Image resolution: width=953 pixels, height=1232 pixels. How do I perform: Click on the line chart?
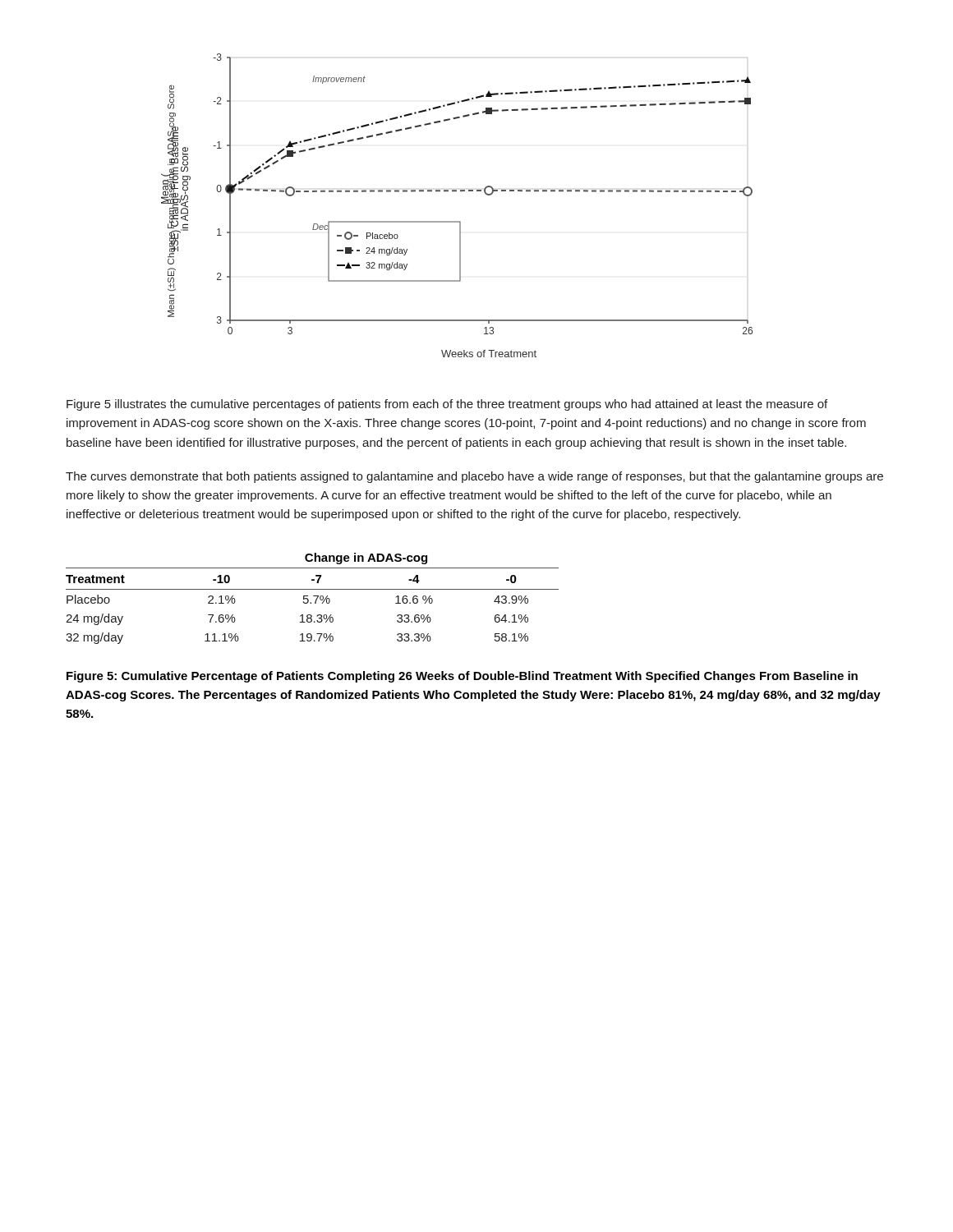476,205
